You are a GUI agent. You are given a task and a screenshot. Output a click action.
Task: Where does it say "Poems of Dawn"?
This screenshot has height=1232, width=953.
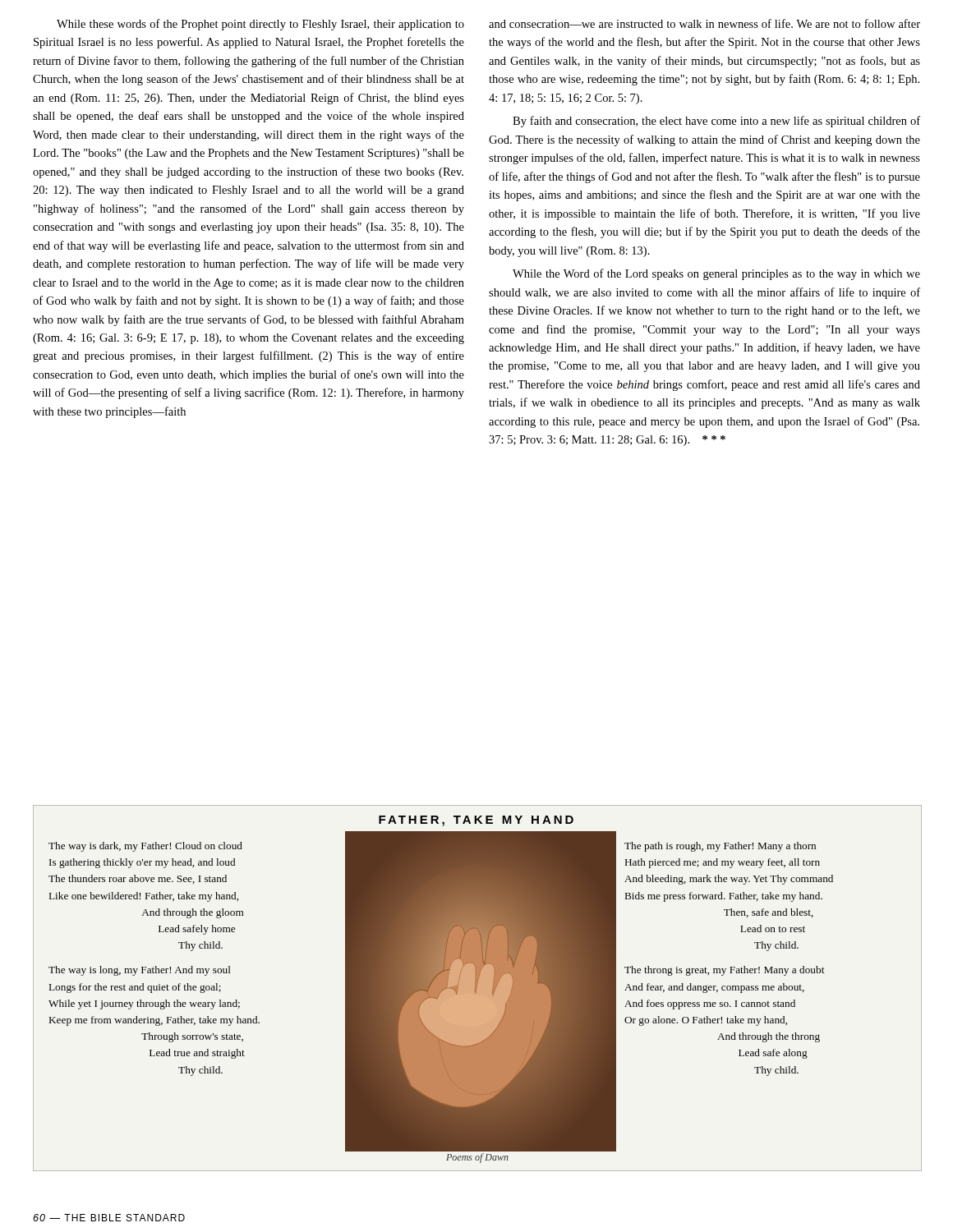477,1157
